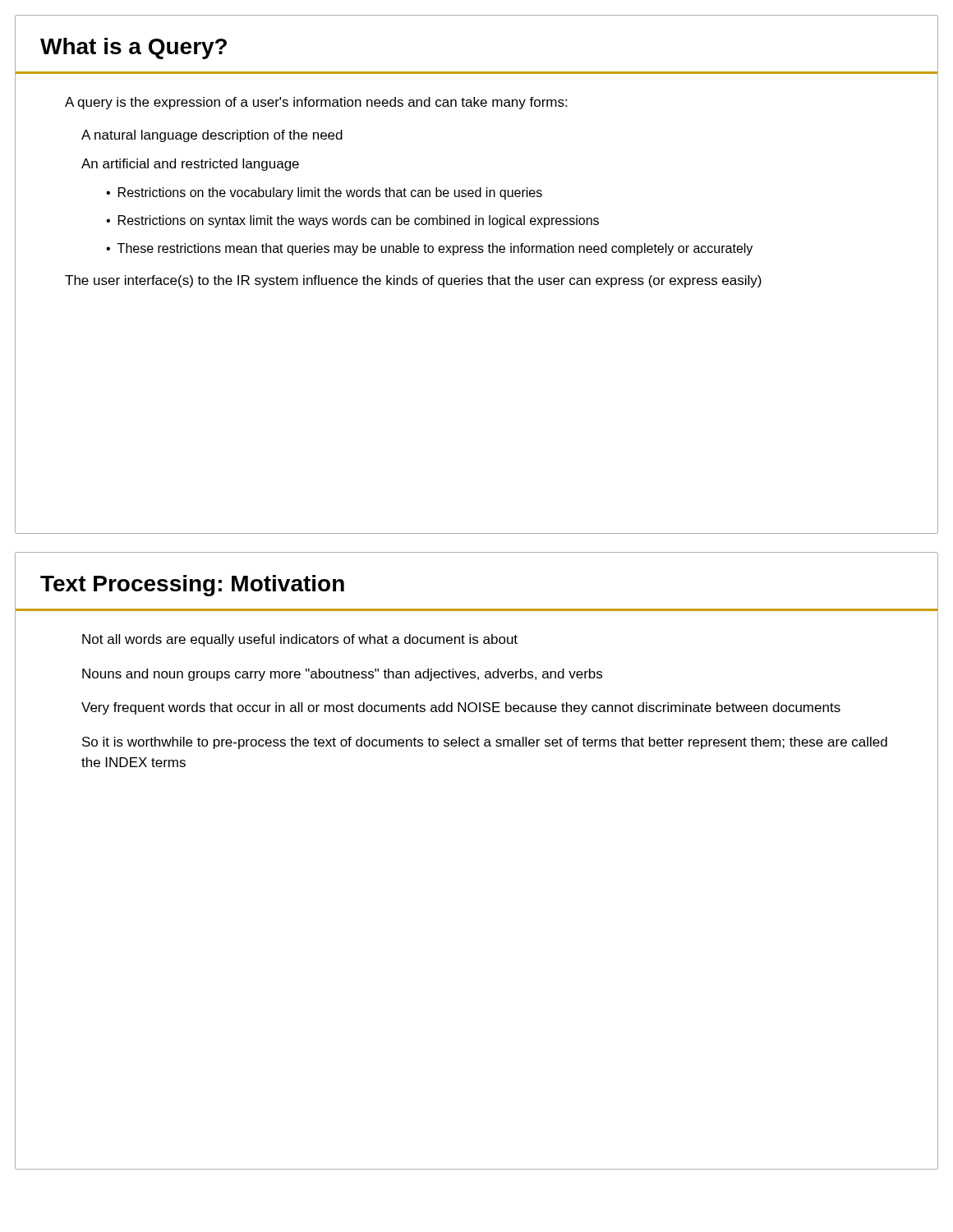This screenshot has height=1232, width=953.
Task: Find the block on this page that starts "So it is worthwhile to"
Action: (x=485, y=752)
